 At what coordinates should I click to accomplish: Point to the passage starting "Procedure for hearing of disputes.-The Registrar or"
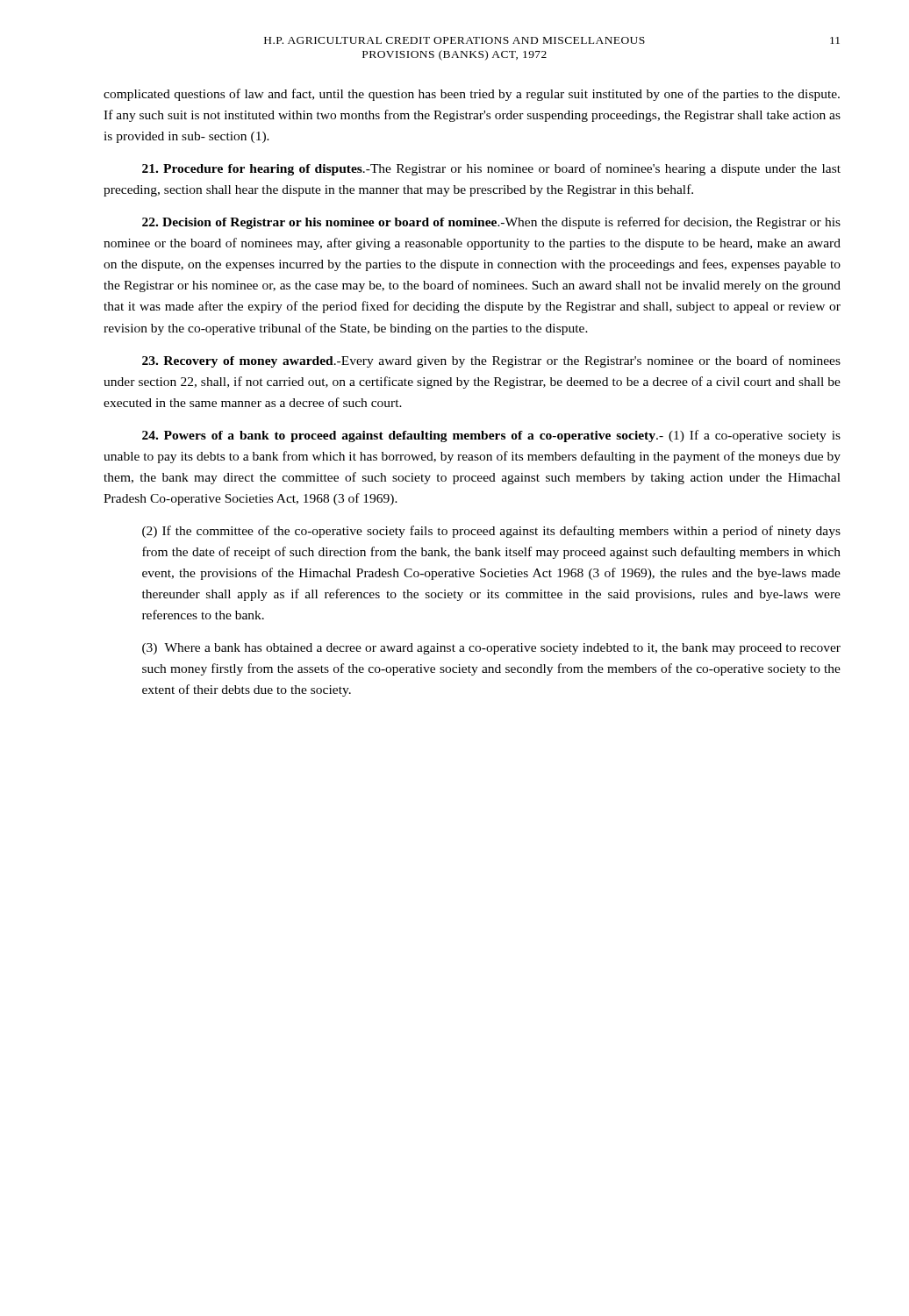click(472, 179)
